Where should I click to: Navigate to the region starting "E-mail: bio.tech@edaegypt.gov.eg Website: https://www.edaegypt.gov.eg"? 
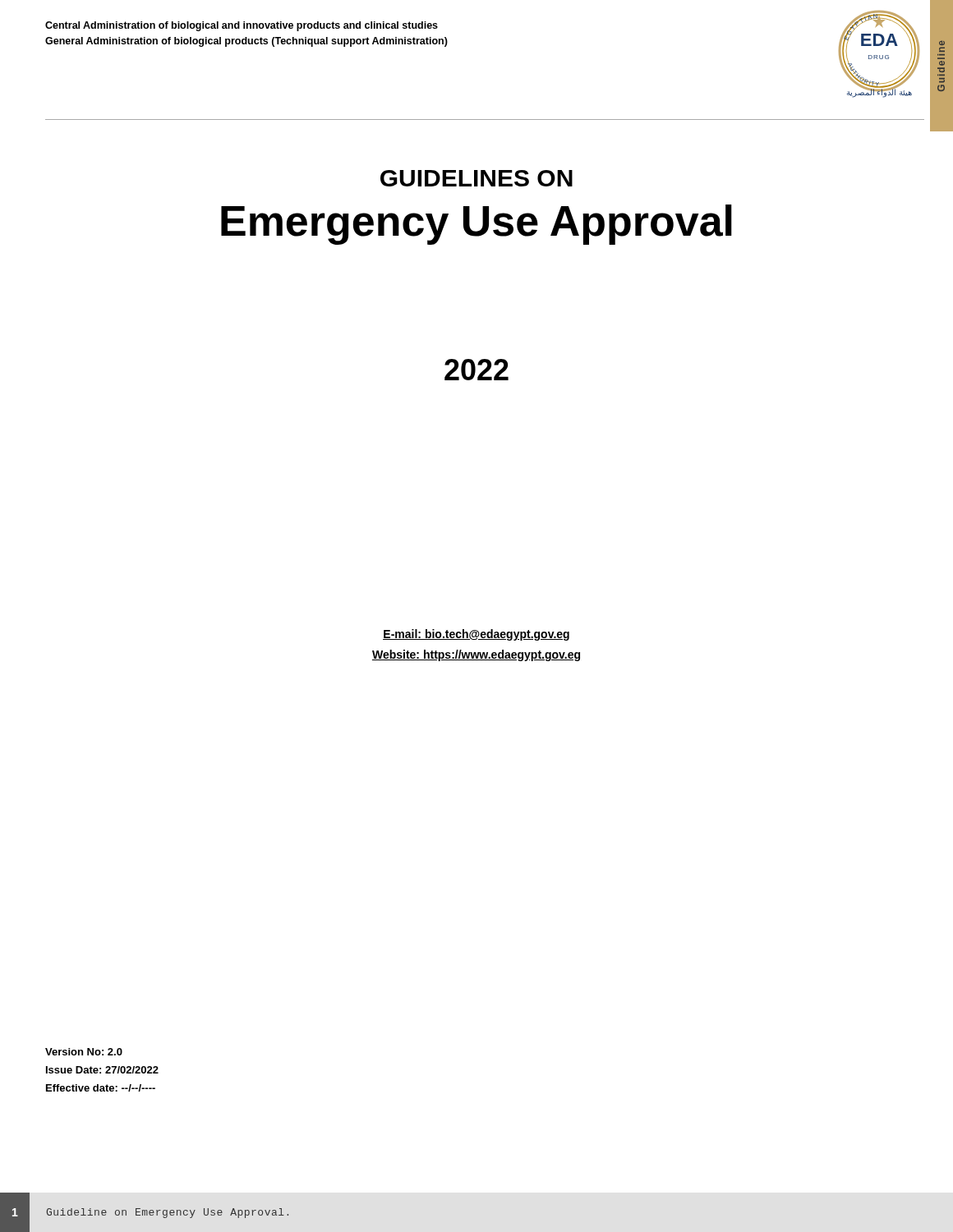pos(476,645)
